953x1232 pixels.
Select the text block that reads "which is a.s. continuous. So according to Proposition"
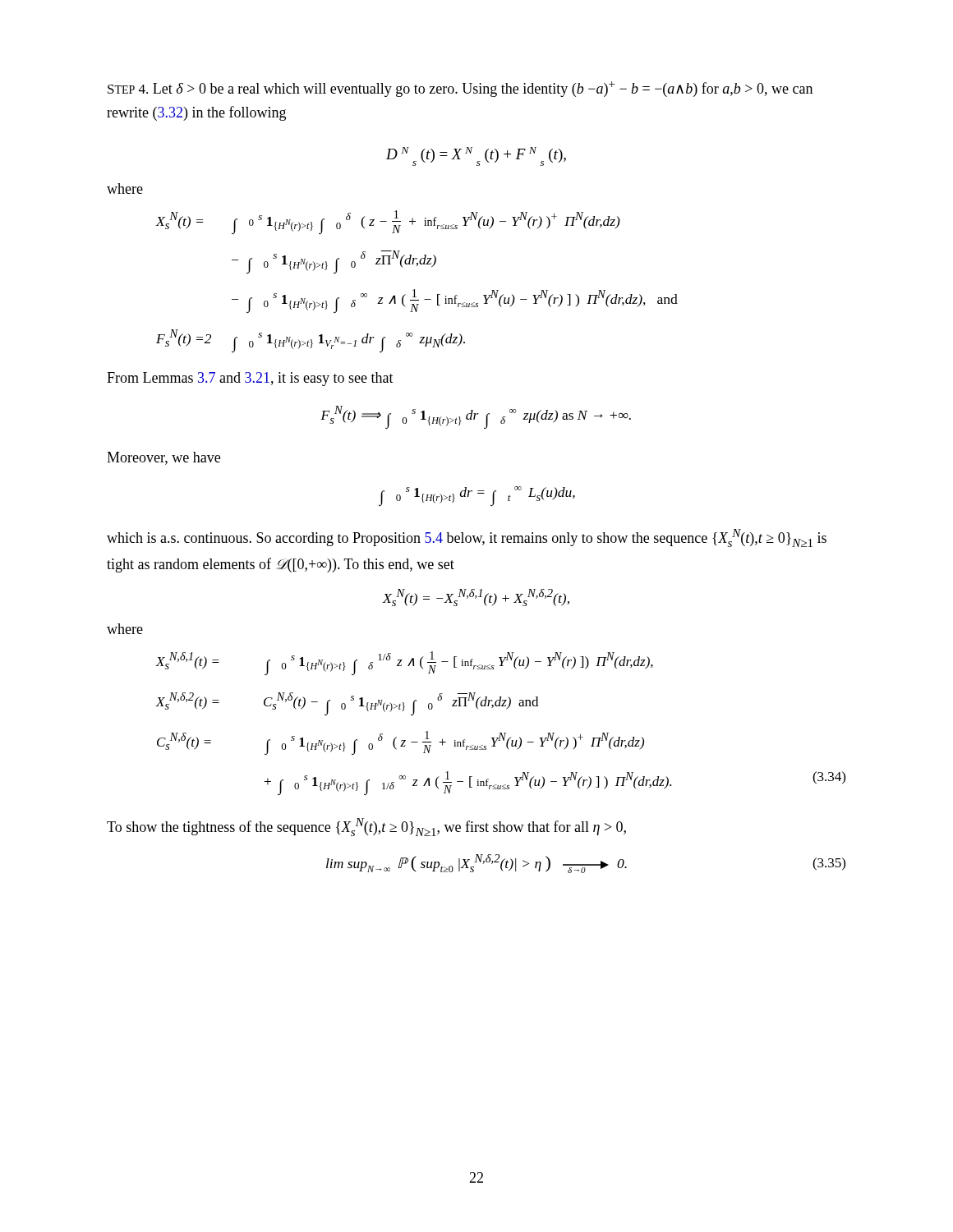pyautogui.click(x=467, y=550)
